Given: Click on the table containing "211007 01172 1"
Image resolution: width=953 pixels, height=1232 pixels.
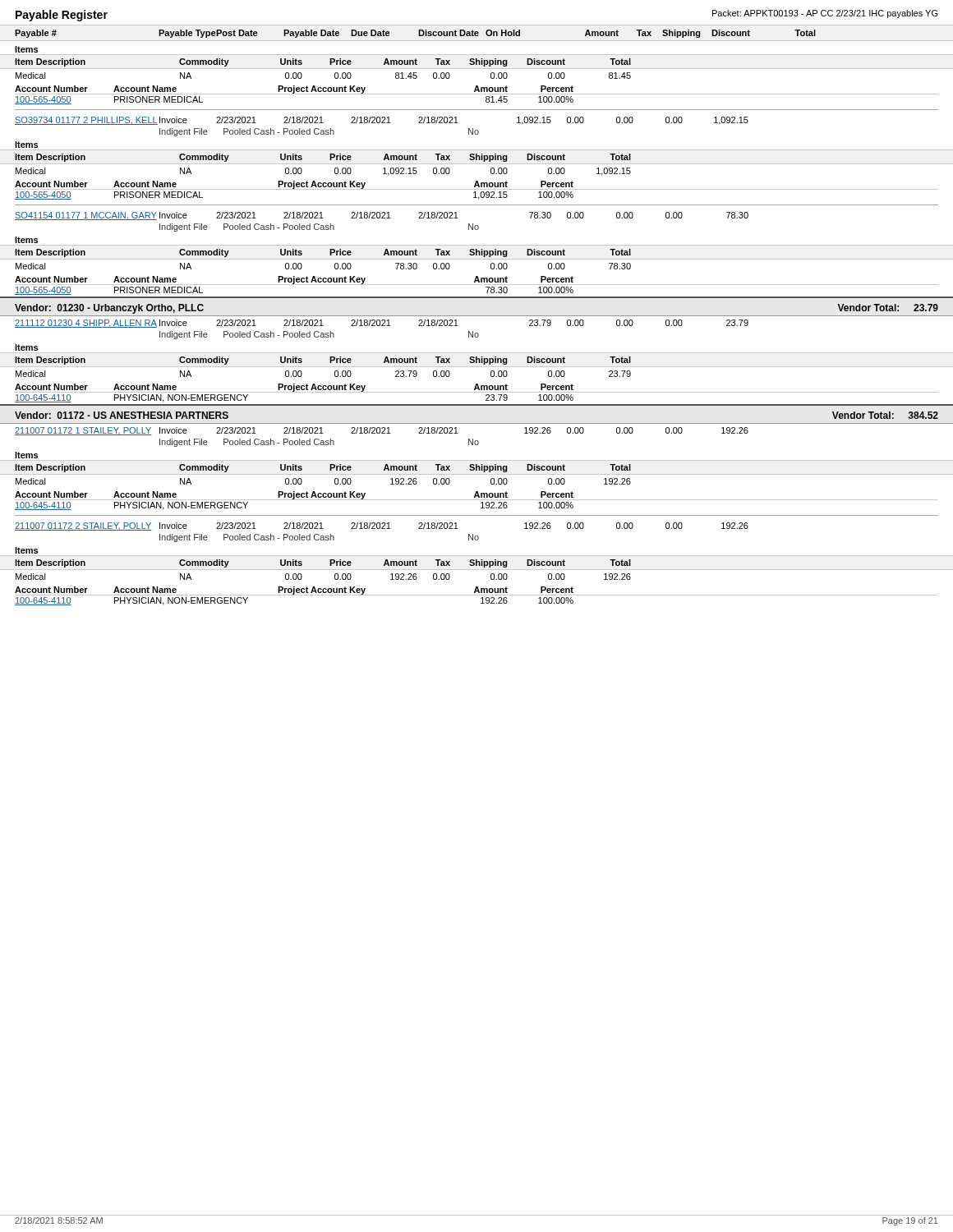Looking at the screenshot, I should pyautogui.click(x=476, y=430).
